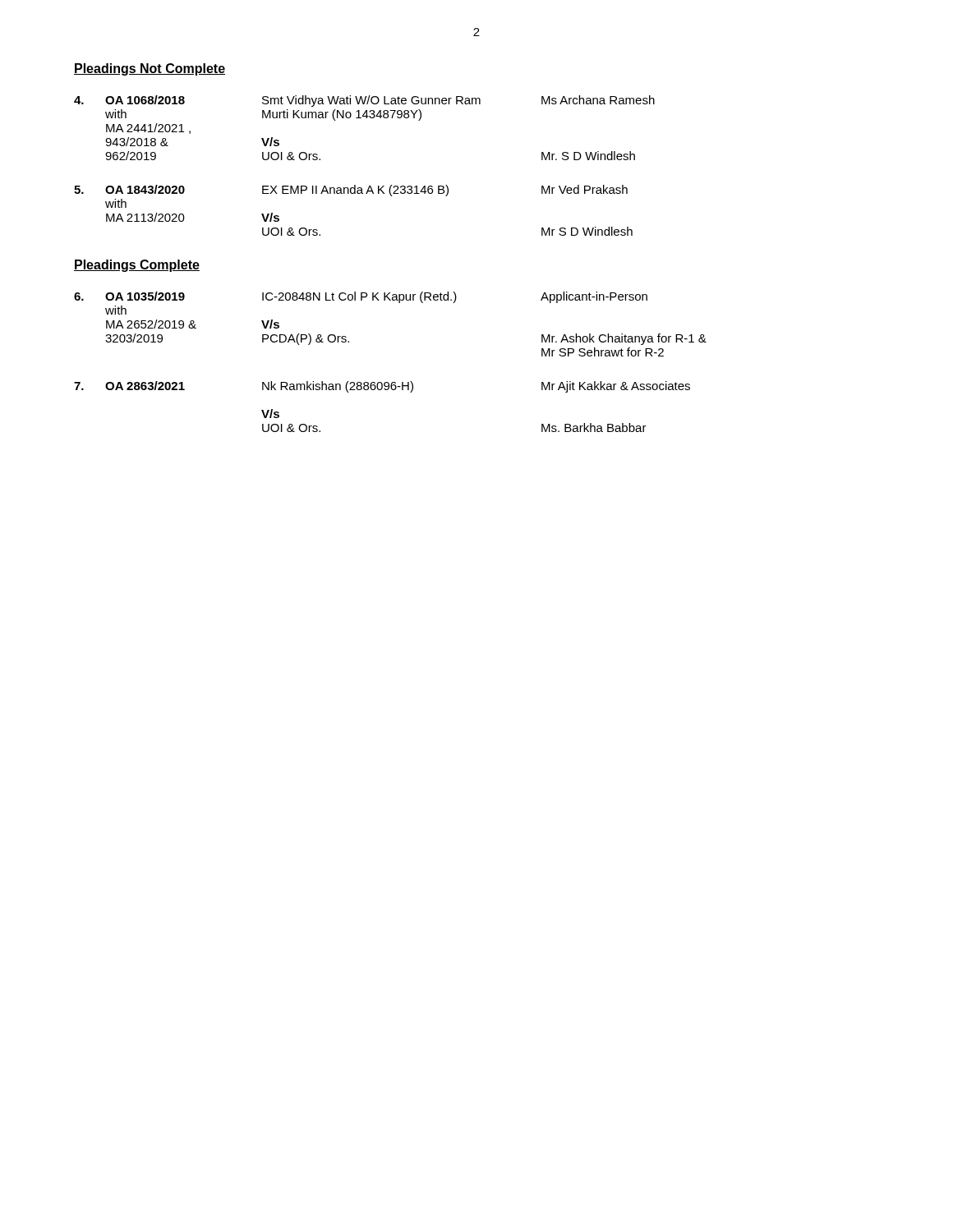Viewport: 953px width, 1232px height.
Task: Click where it says "Pleadings Complete"
Action: click(137, 265)
